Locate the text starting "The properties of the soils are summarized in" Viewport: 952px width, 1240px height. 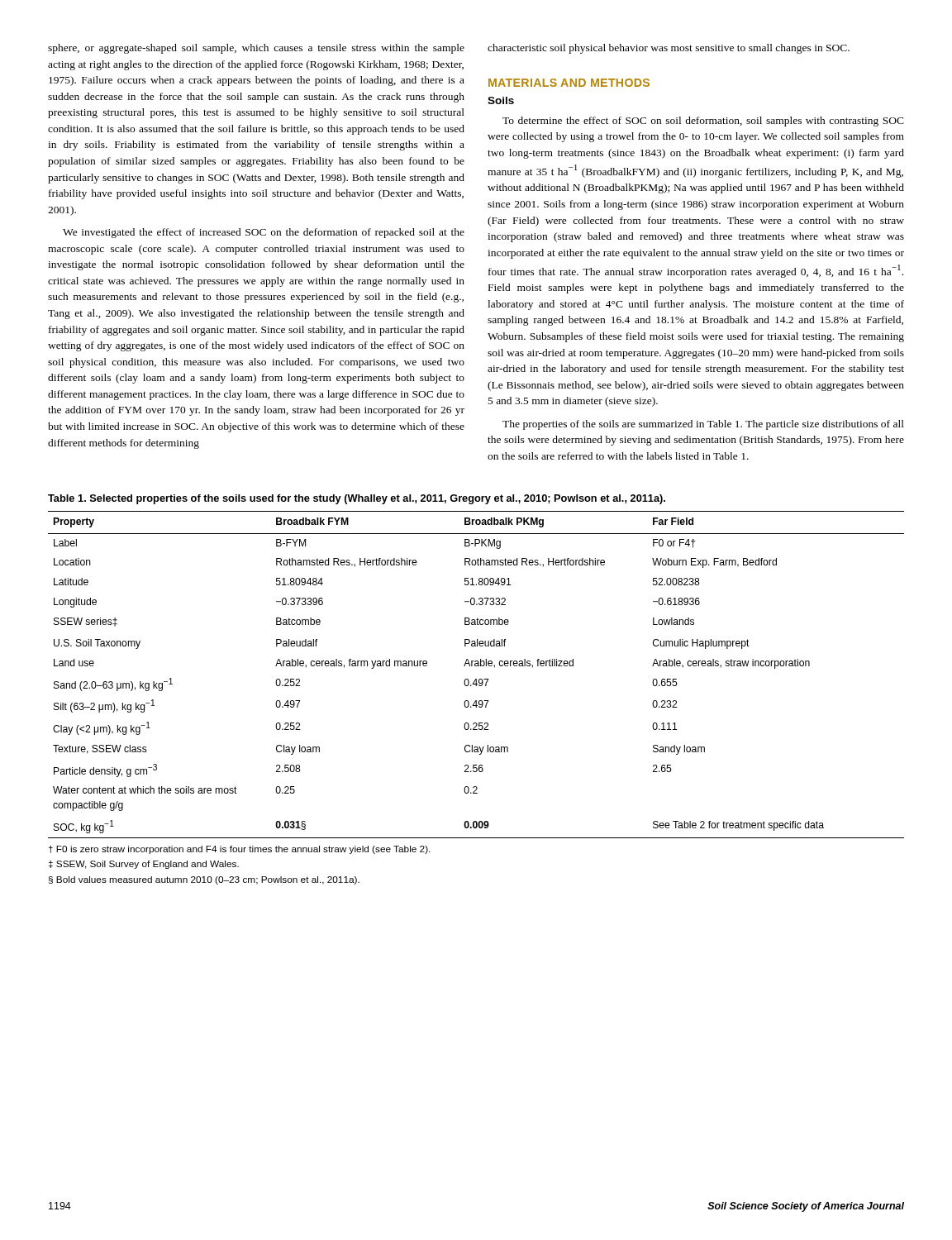pos(696,440)
